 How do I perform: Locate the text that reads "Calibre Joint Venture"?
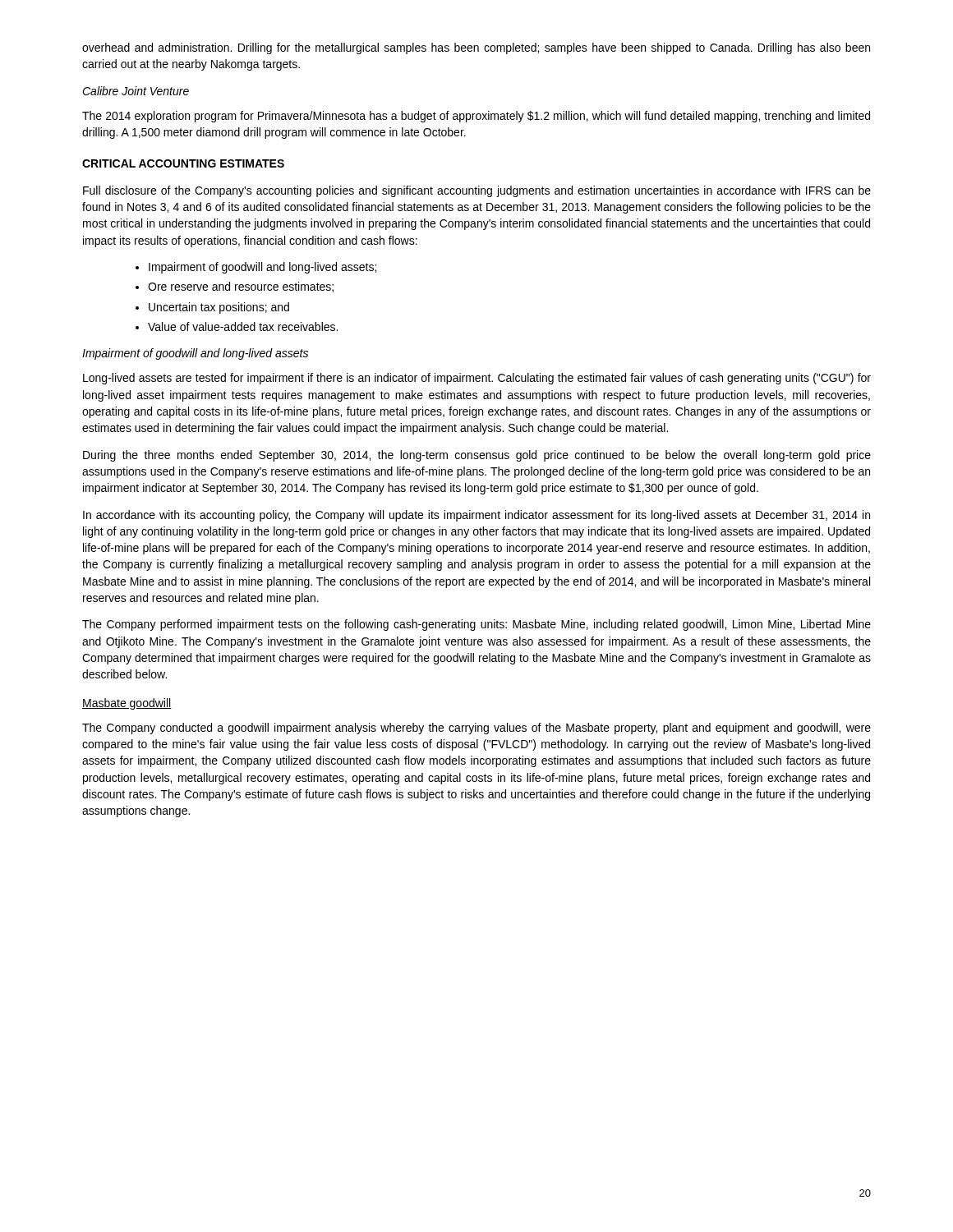pos(136,91)
